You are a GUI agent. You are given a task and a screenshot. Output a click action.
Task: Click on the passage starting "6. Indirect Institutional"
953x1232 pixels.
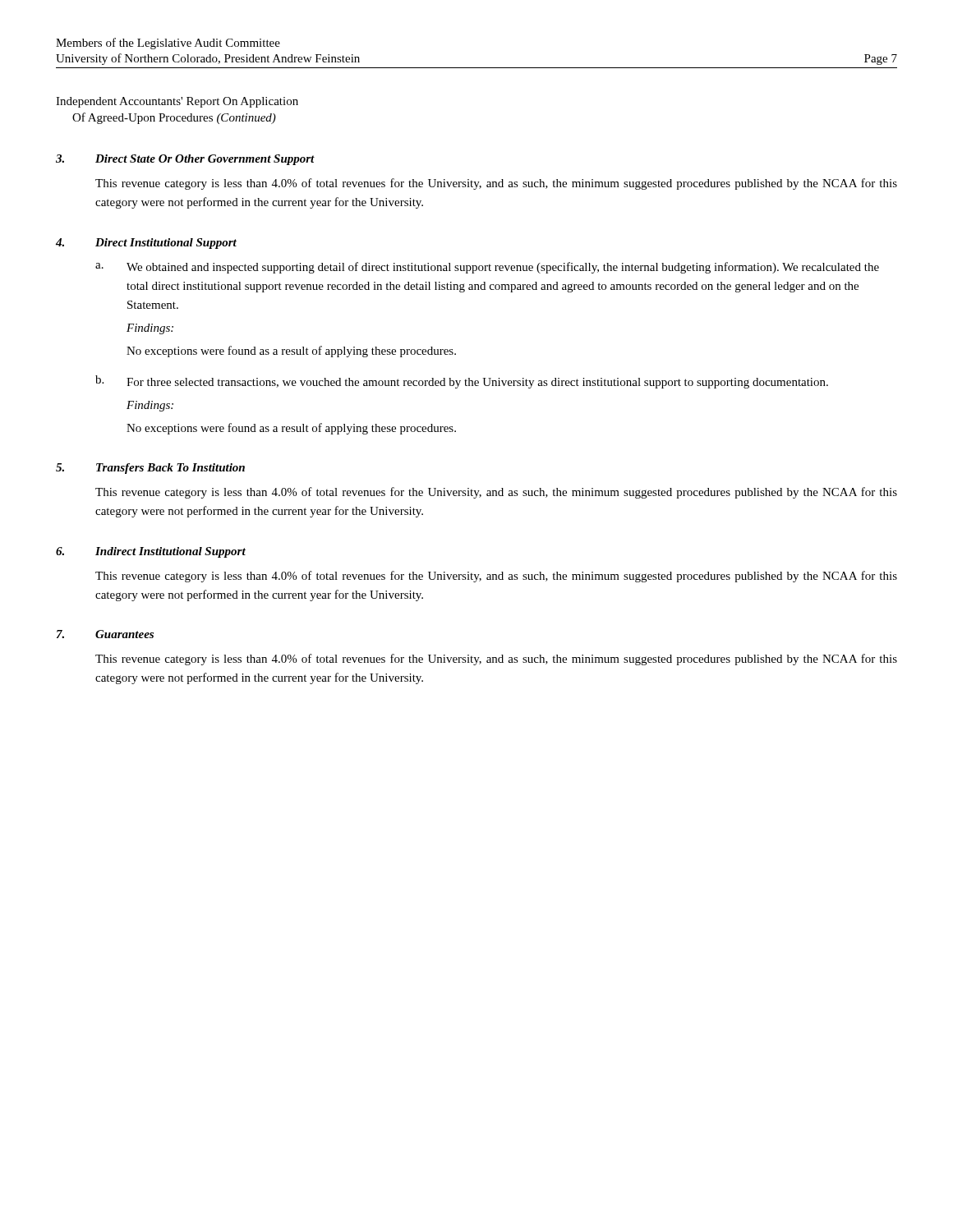click(151, 551)
